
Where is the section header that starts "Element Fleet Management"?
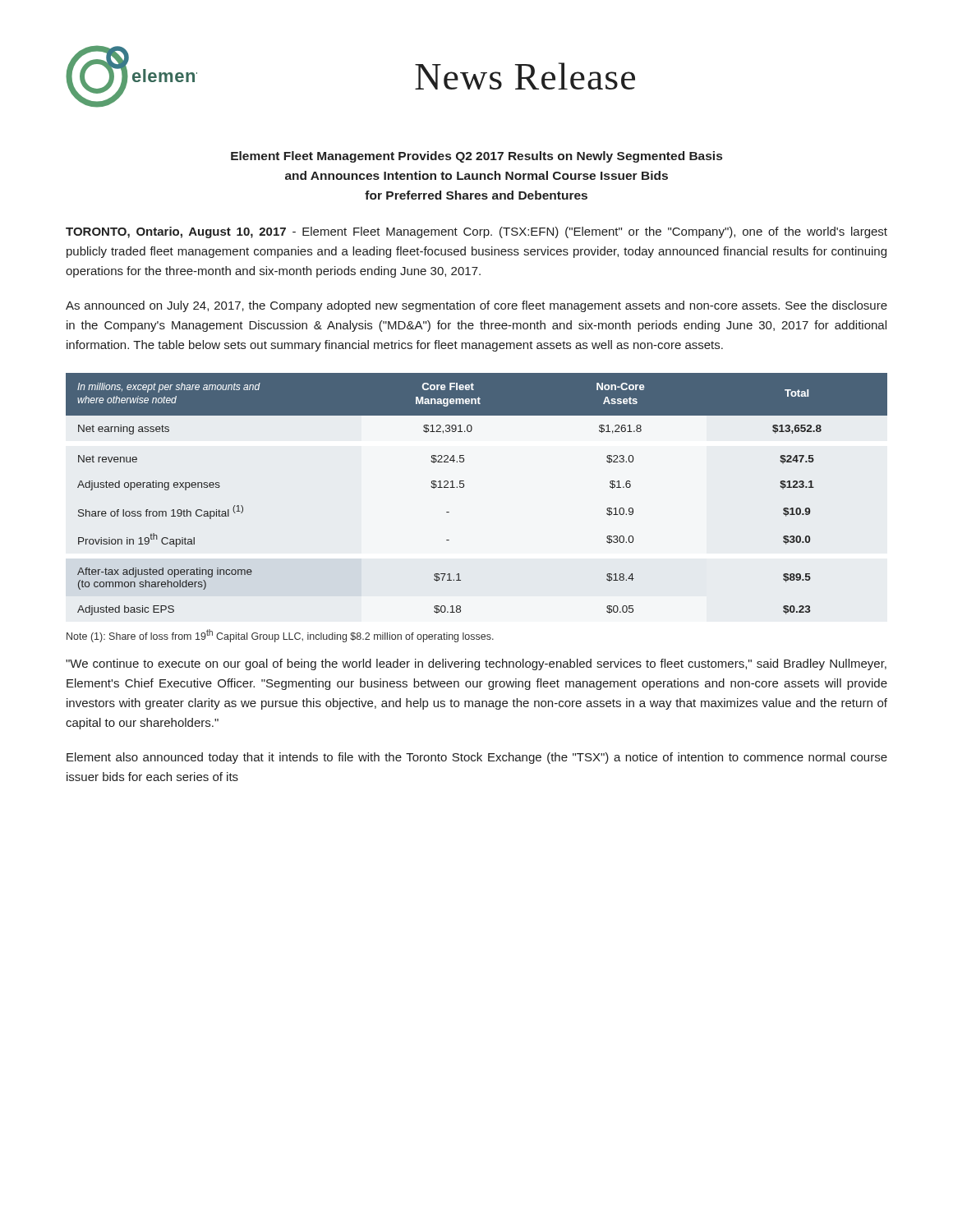(x=476, y=175)
